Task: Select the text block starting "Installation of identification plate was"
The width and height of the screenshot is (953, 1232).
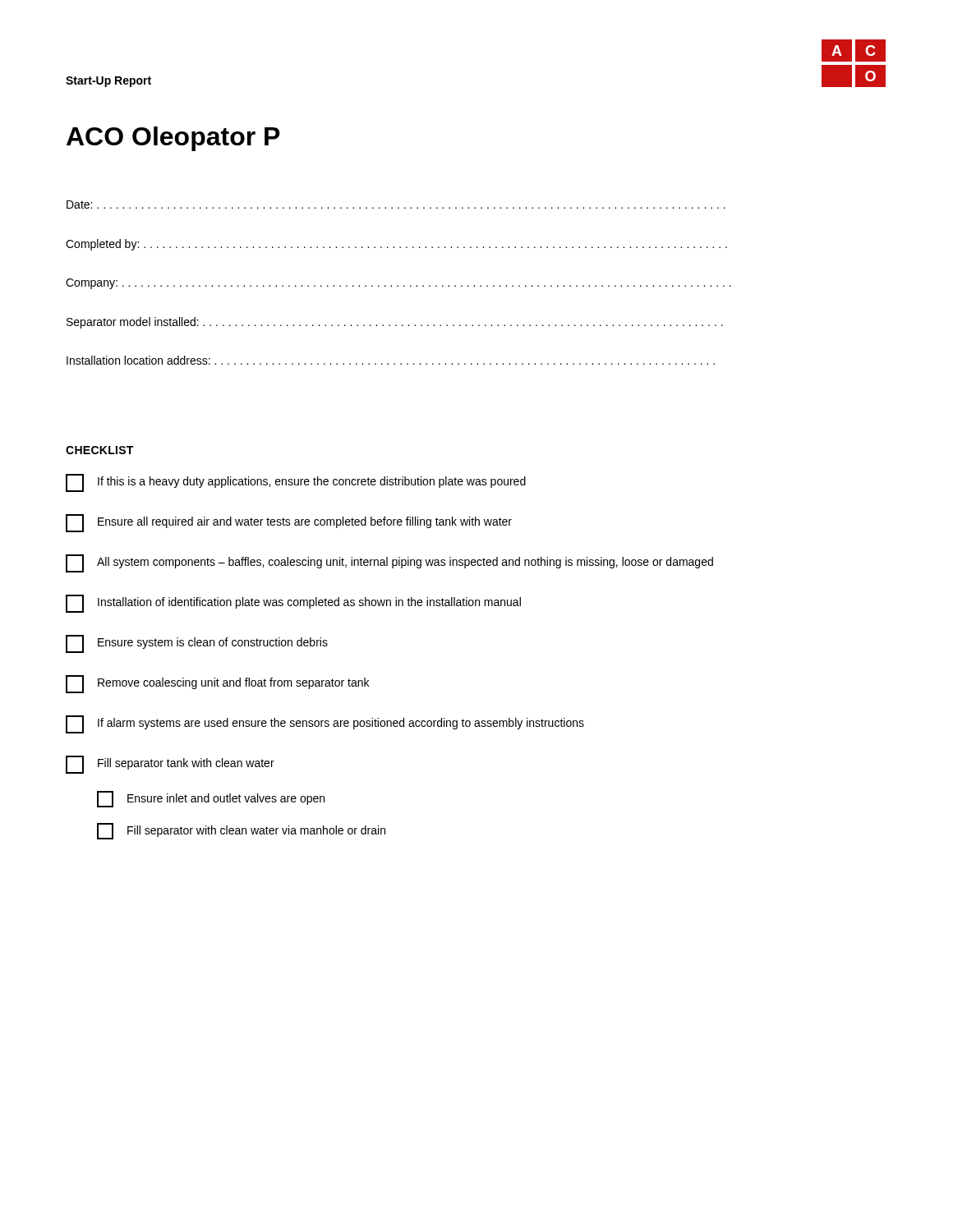Action: (x=476, y=603)
